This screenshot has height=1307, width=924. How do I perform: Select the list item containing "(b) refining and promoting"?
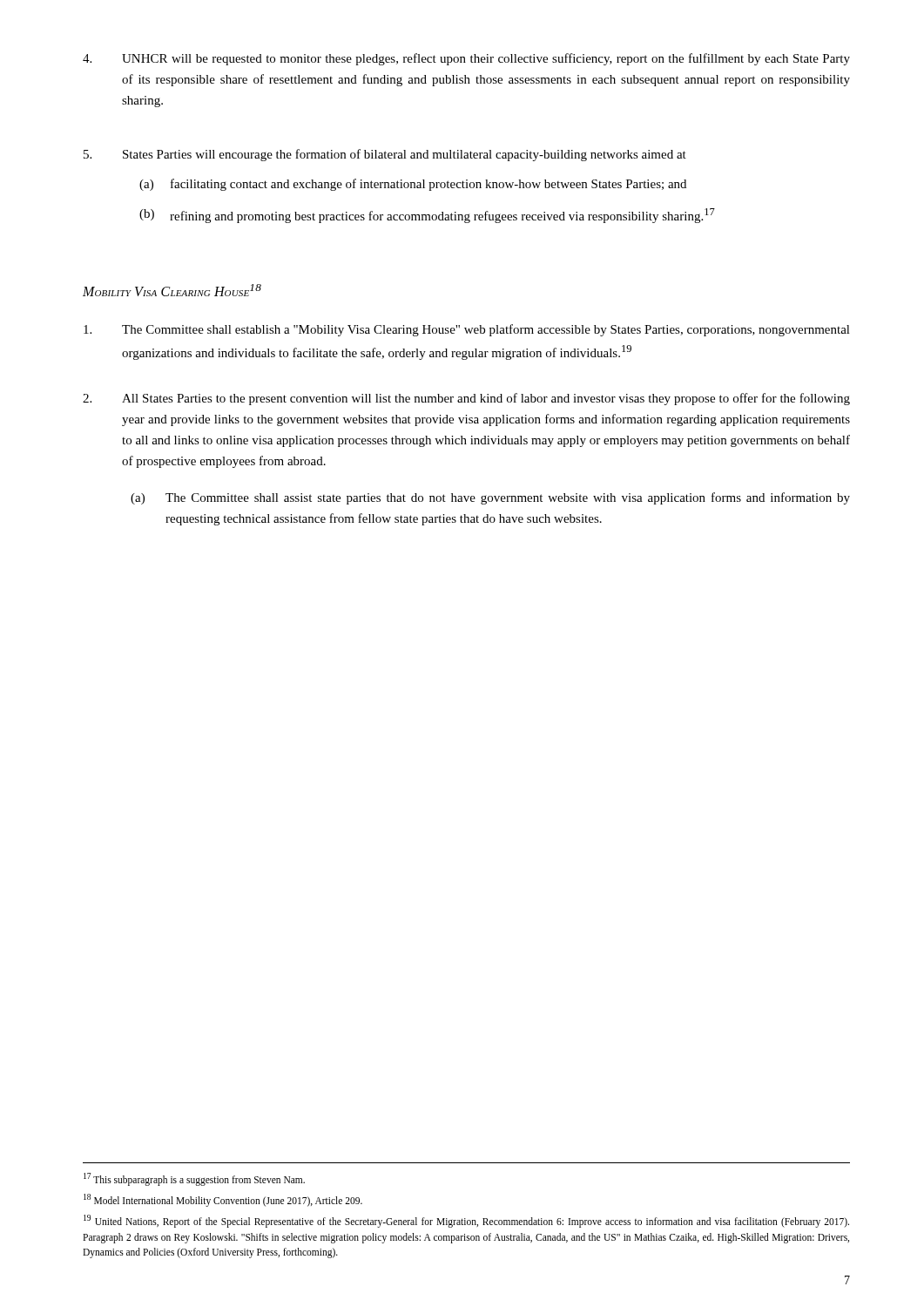tap(495, 215)
